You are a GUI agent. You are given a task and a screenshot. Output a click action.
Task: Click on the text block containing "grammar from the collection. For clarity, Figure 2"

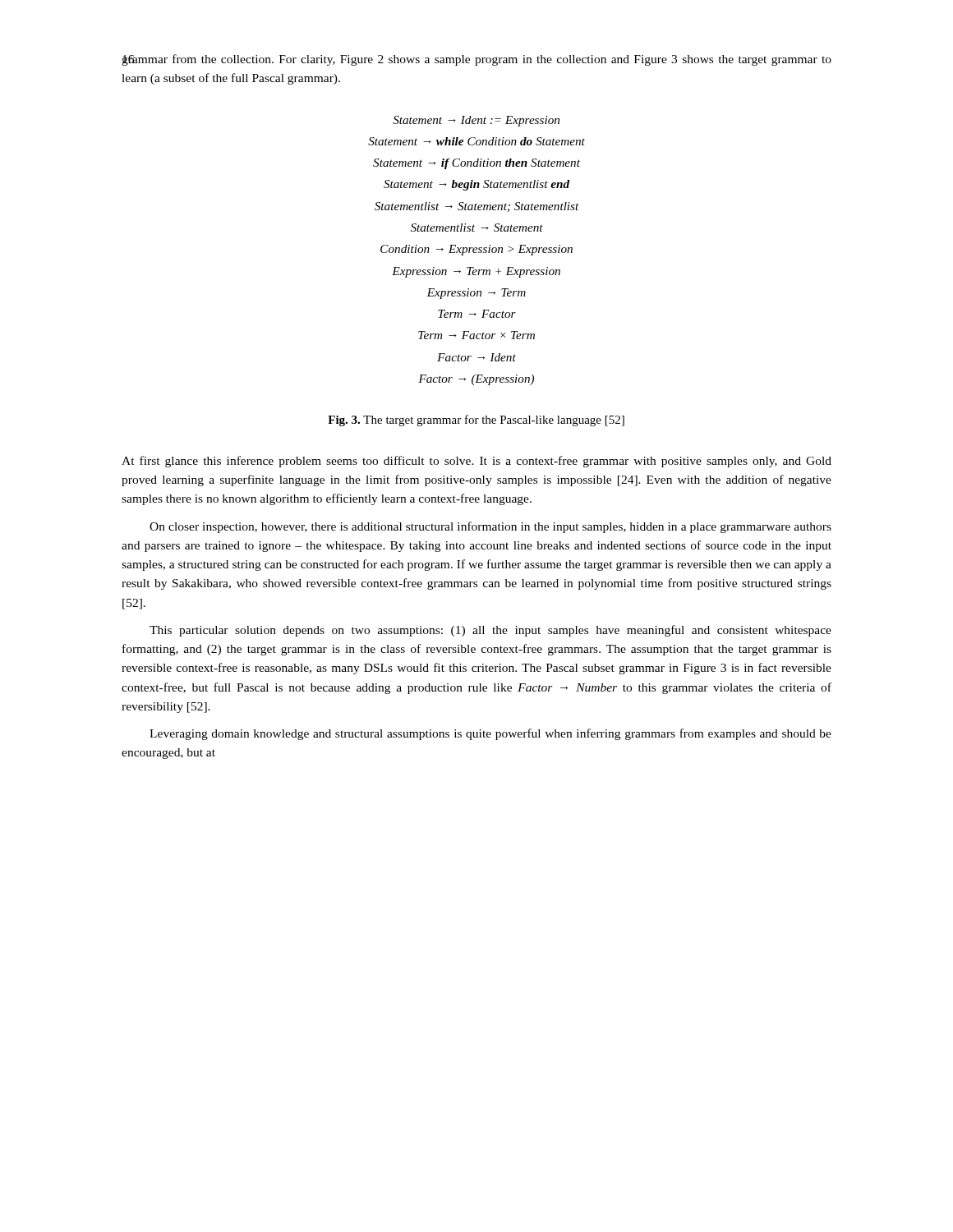coord(476,68)
